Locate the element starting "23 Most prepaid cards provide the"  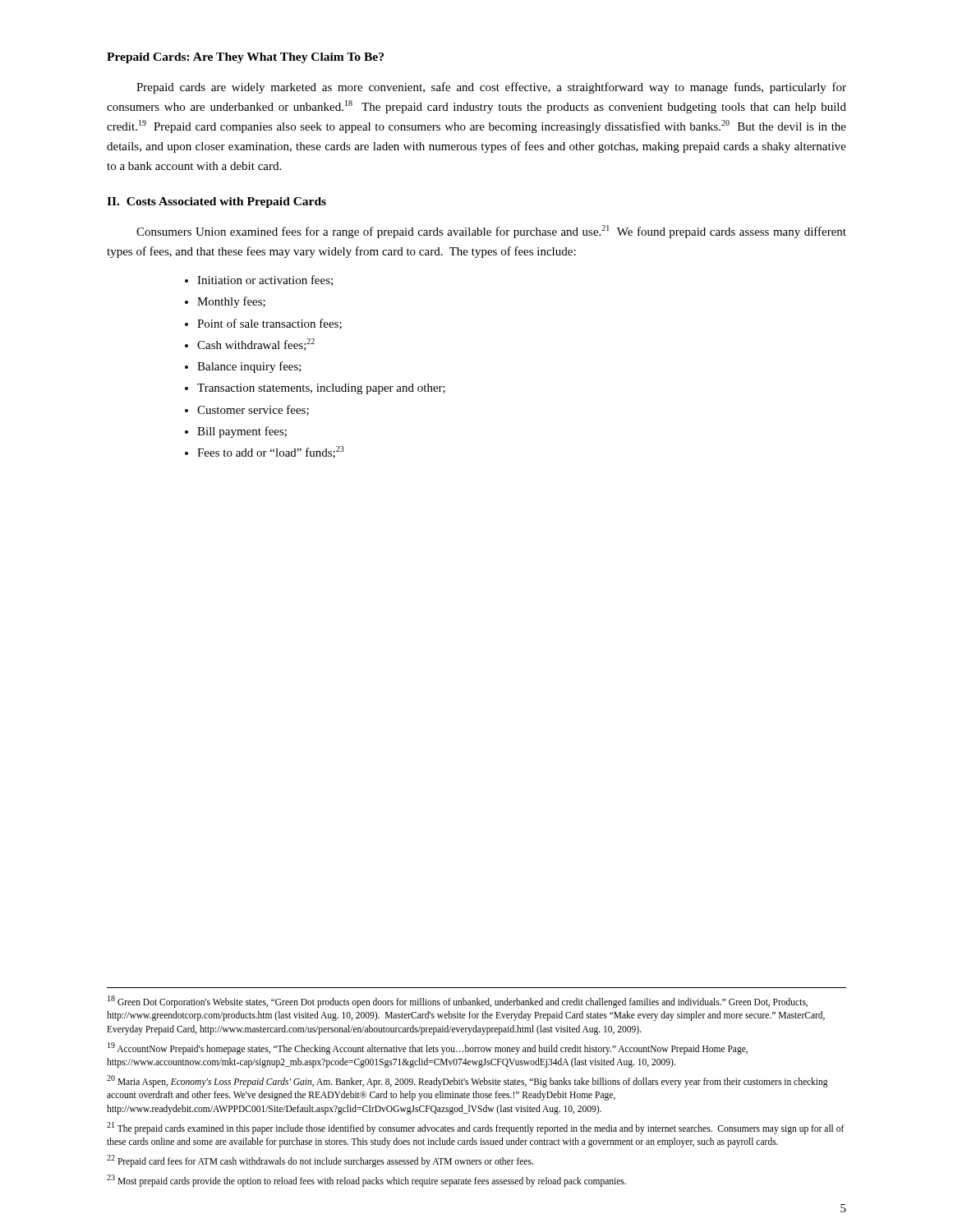tap(367, 1179)
